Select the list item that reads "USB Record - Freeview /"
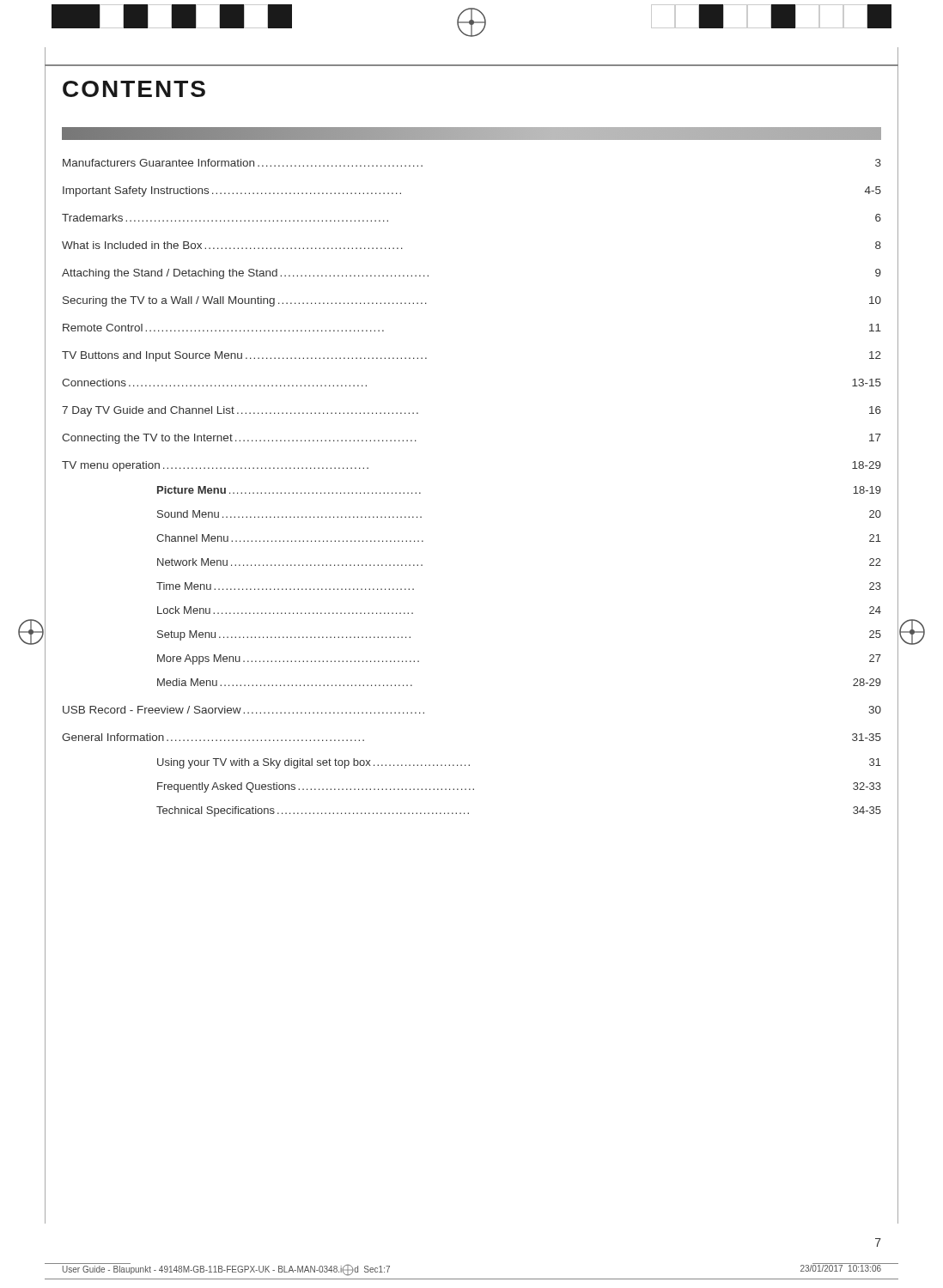The height and width of the screenshot is (1288, 943). (149, 710)
